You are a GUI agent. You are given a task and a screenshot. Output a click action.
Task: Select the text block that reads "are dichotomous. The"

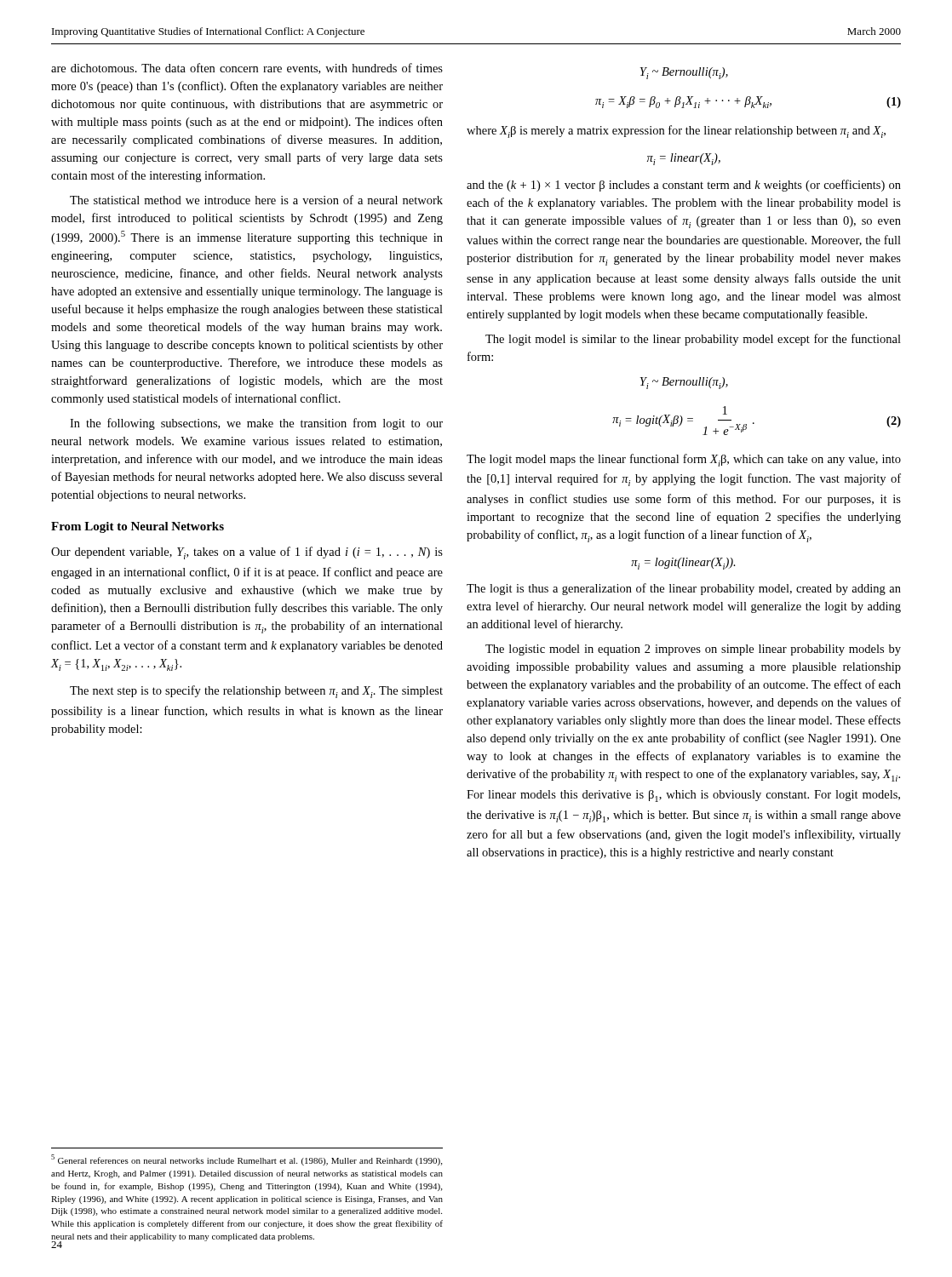coord(247,122)
